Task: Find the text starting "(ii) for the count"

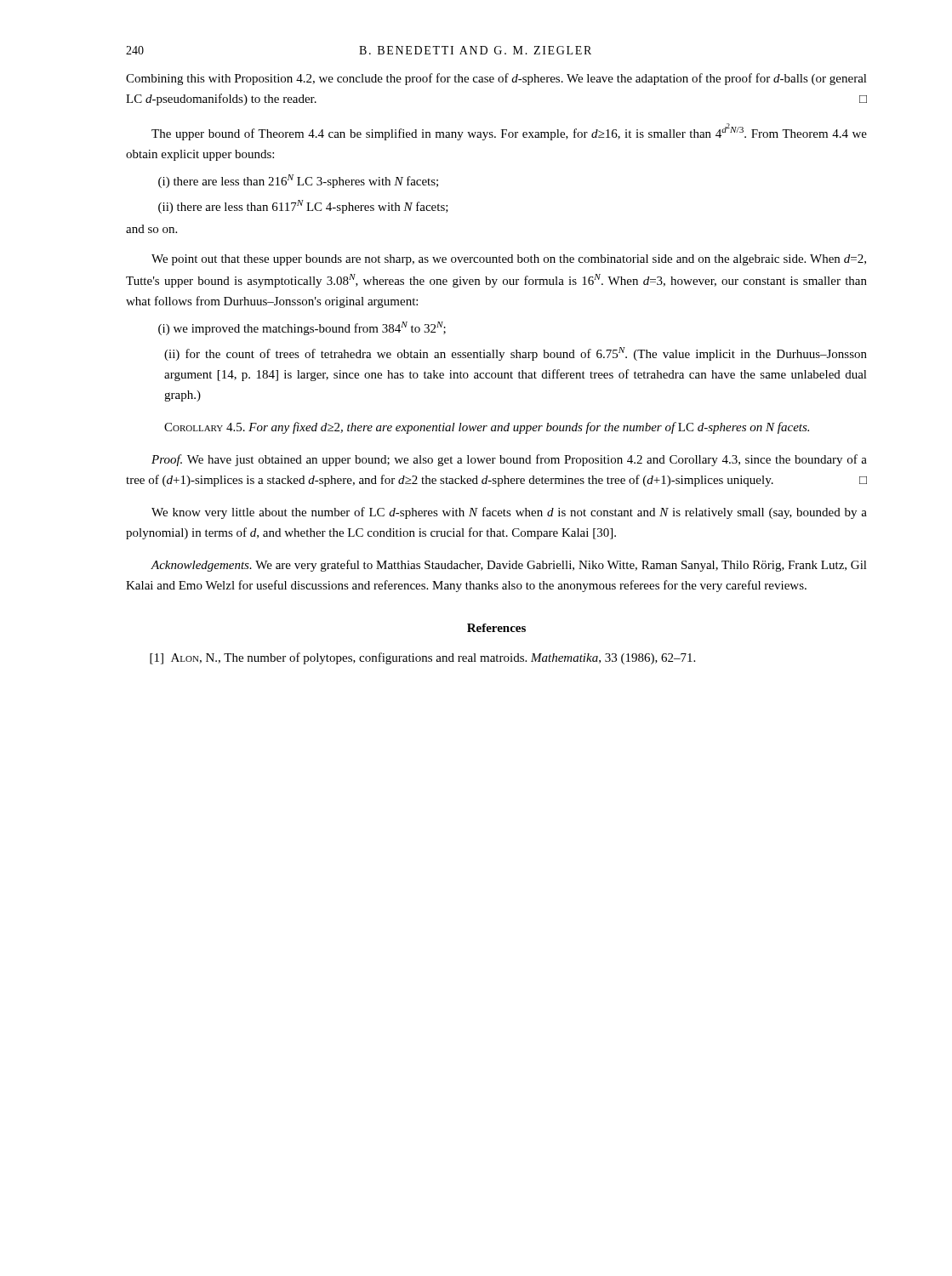Action: pyautogui.click(x=516, y=373)
